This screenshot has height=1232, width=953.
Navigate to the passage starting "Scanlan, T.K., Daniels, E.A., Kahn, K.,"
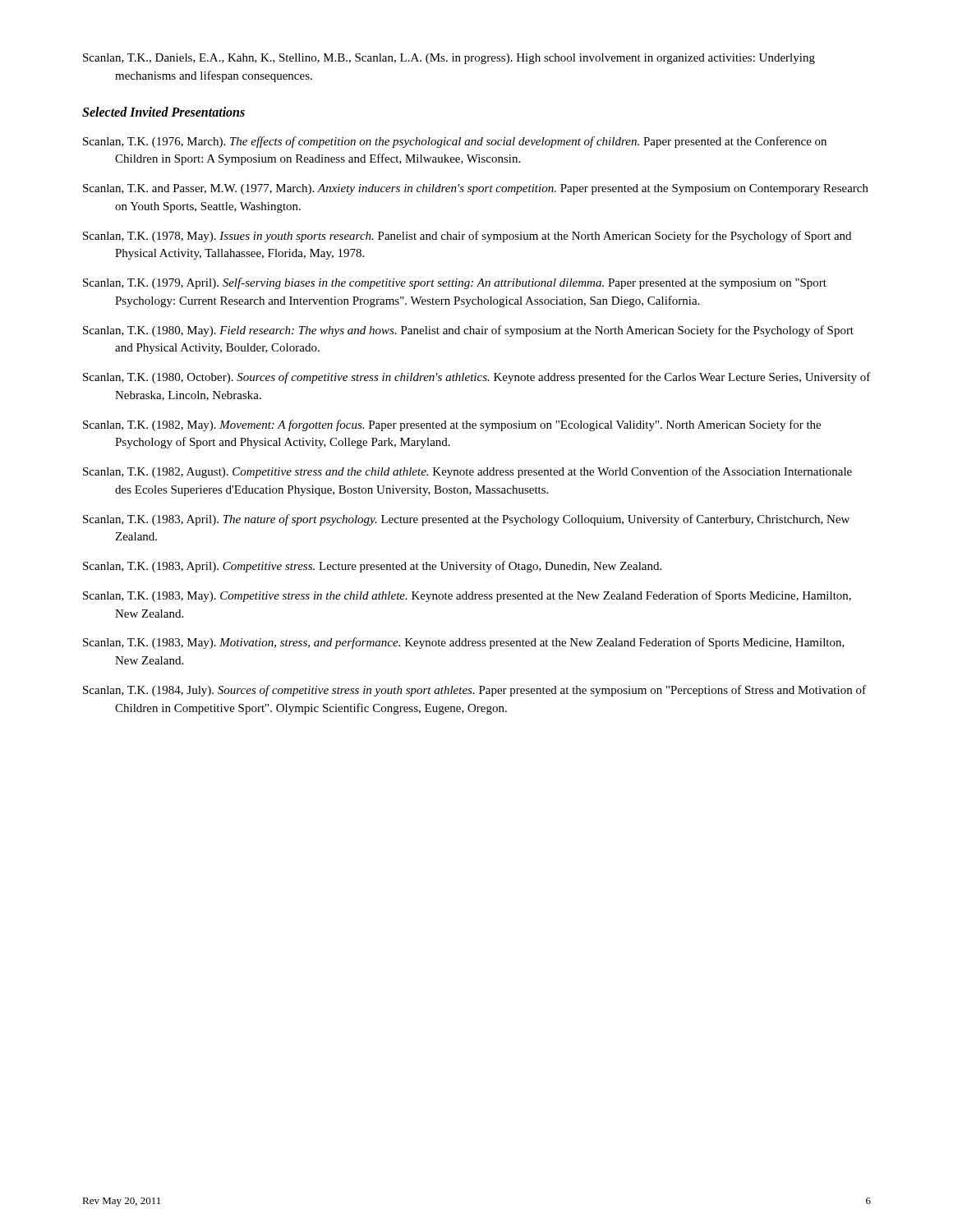(449, 66)
